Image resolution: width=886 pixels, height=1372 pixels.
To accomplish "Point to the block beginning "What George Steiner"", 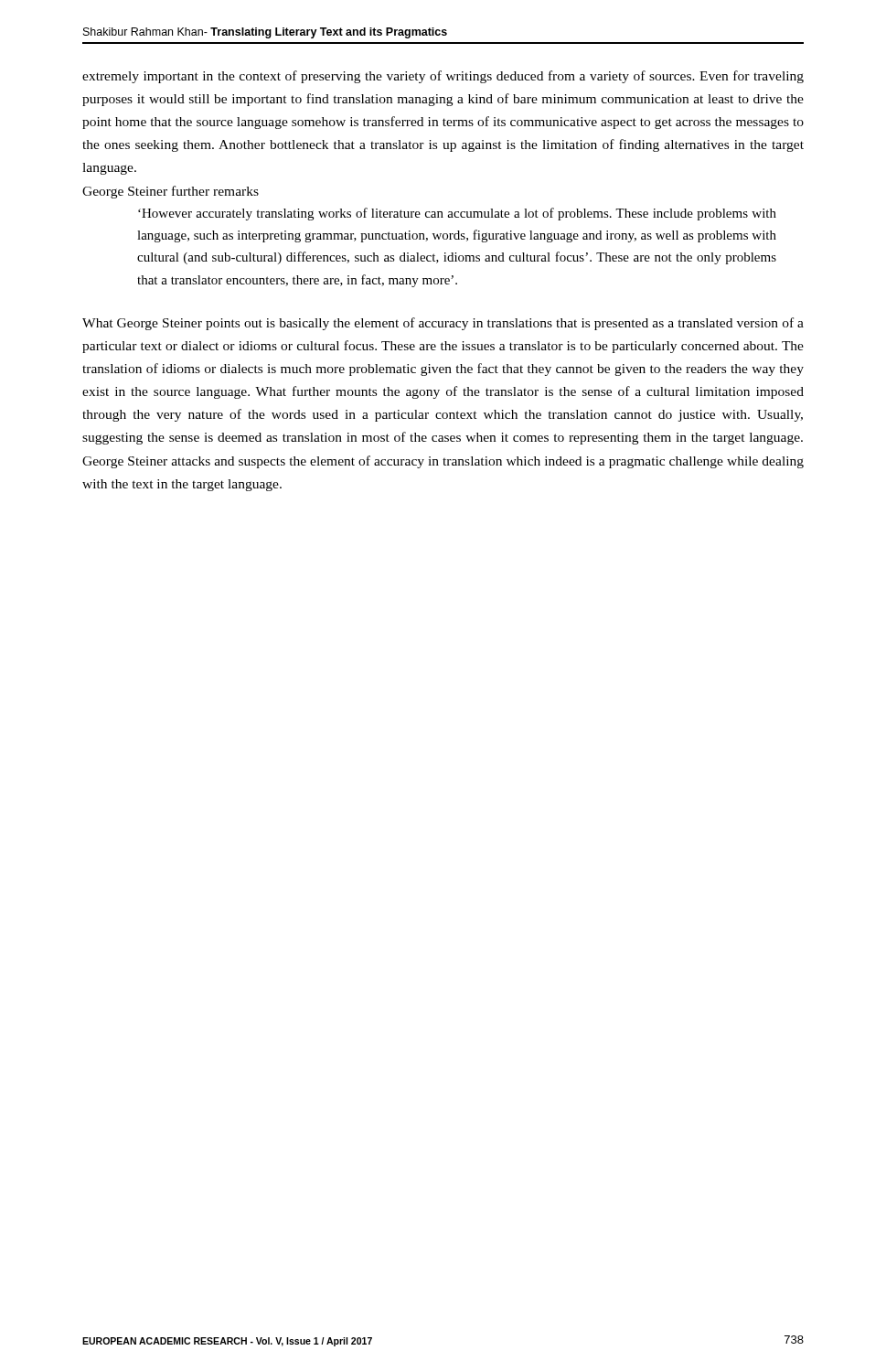I will [443, 403].
